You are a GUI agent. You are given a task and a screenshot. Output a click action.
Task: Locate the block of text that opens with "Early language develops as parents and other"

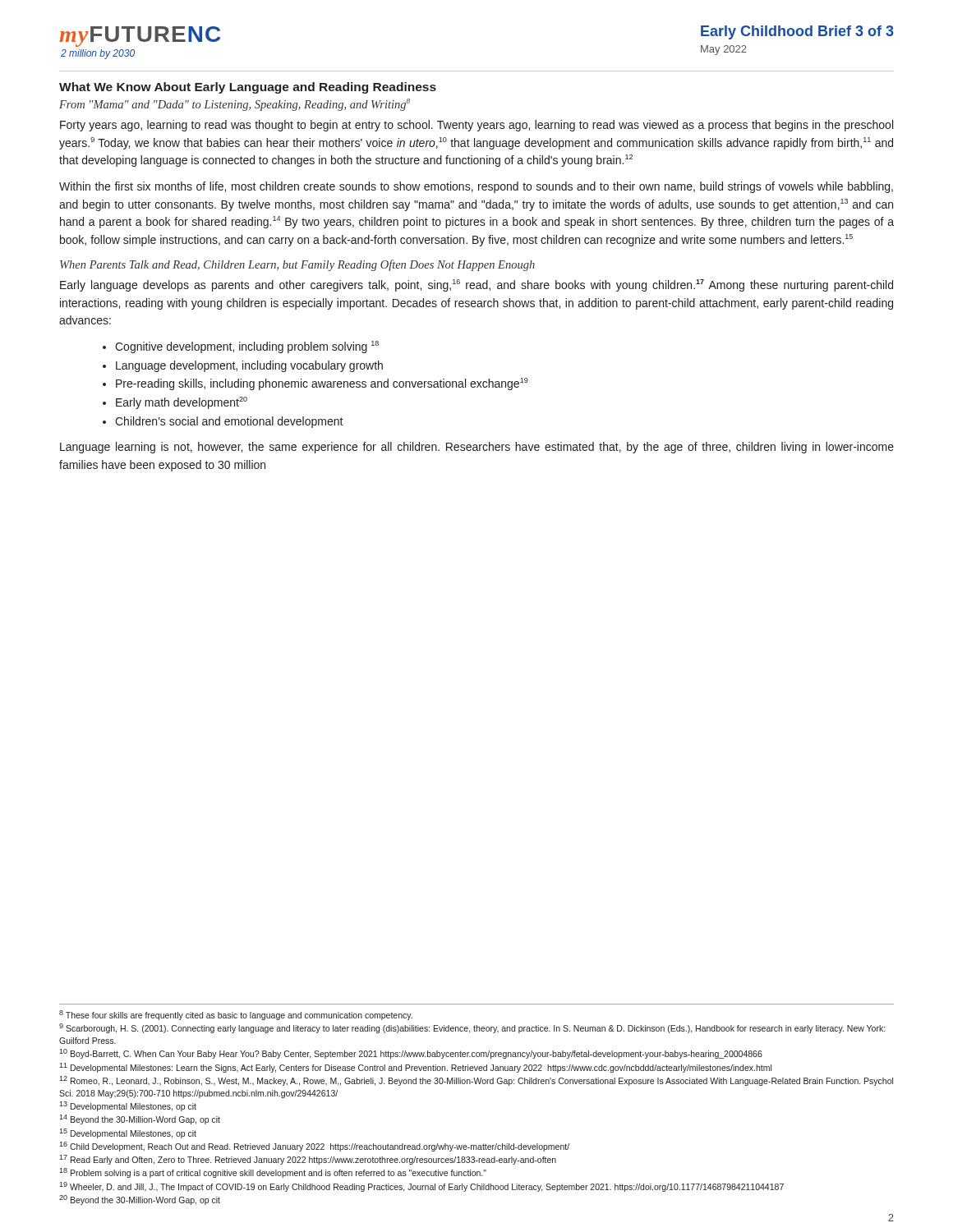[476, 302]
